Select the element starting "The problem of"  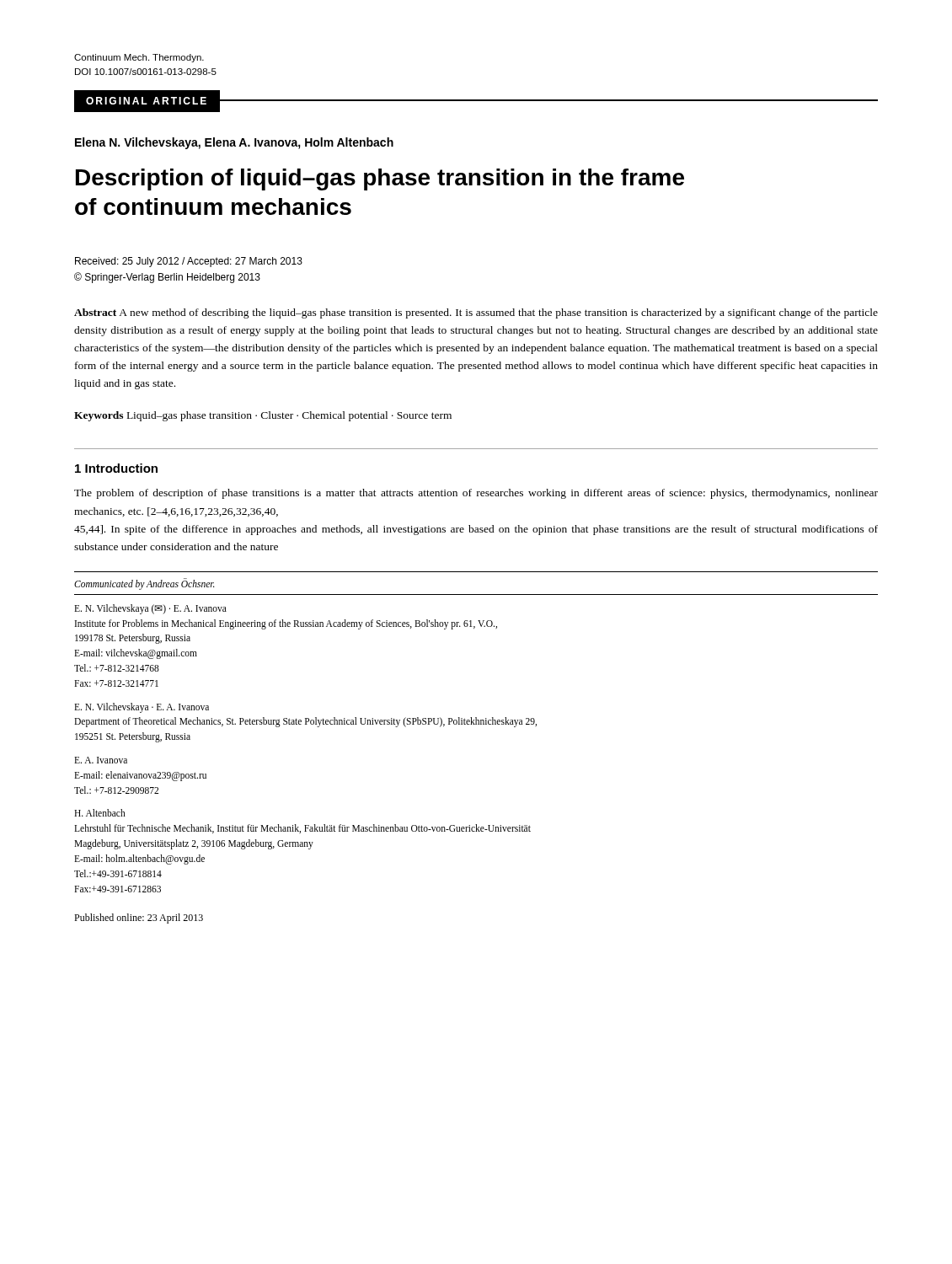(476, 520)
